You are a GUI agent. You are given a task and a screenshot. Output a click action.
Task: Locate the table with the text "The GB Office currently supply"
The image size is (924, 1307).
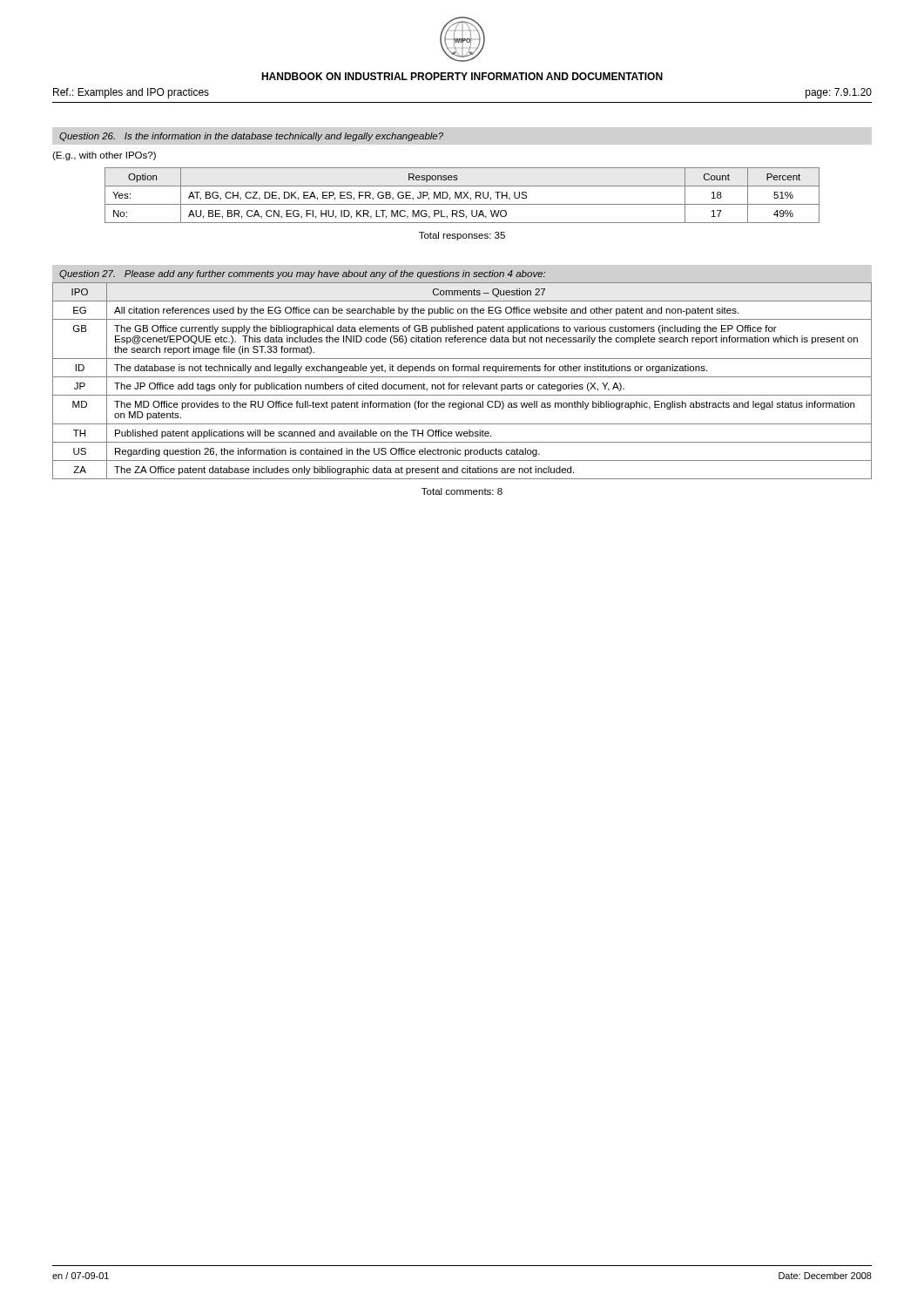click(462, 381)
